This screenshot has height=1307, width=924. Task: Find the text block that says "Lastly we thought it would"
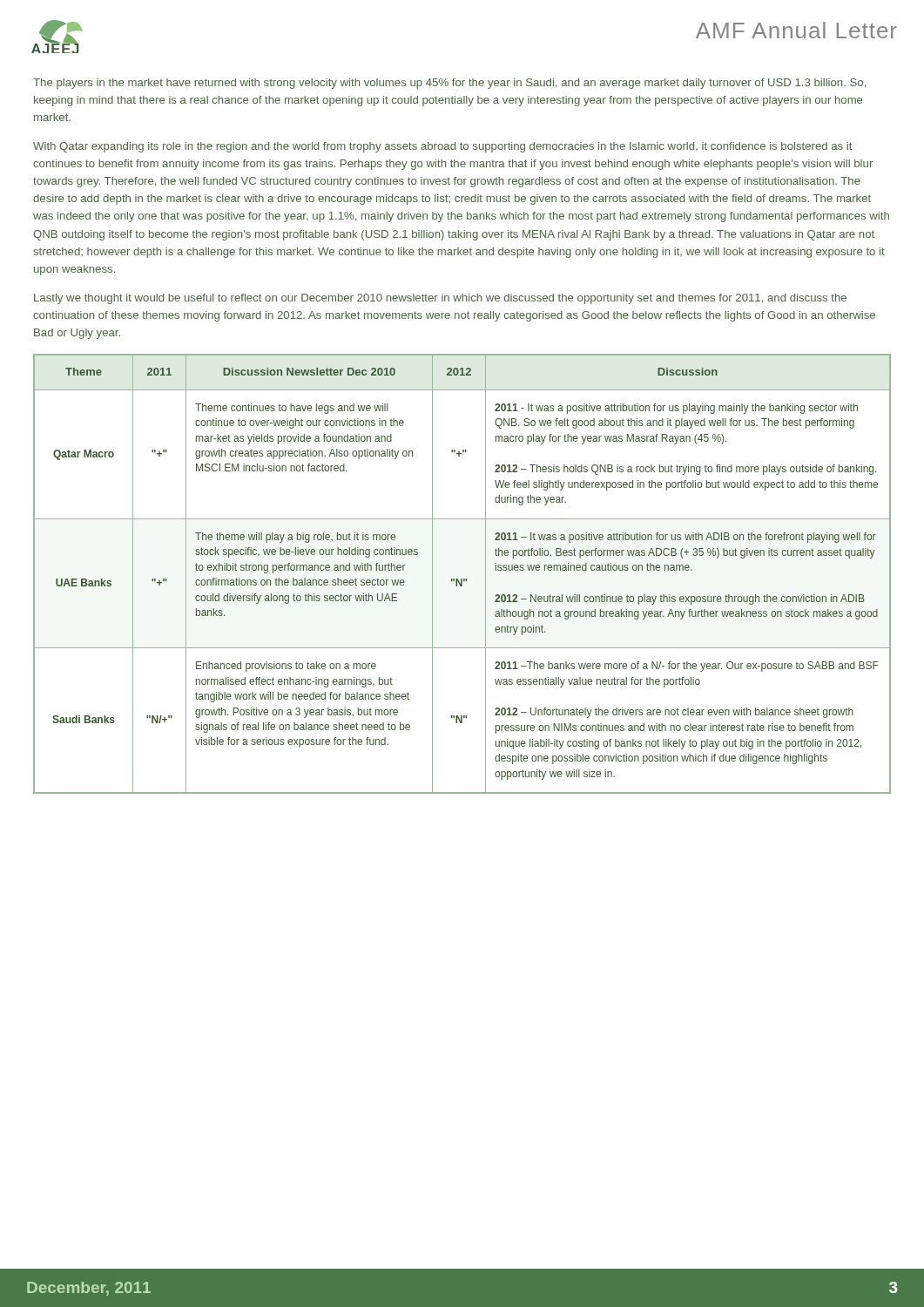coord(454,315)
